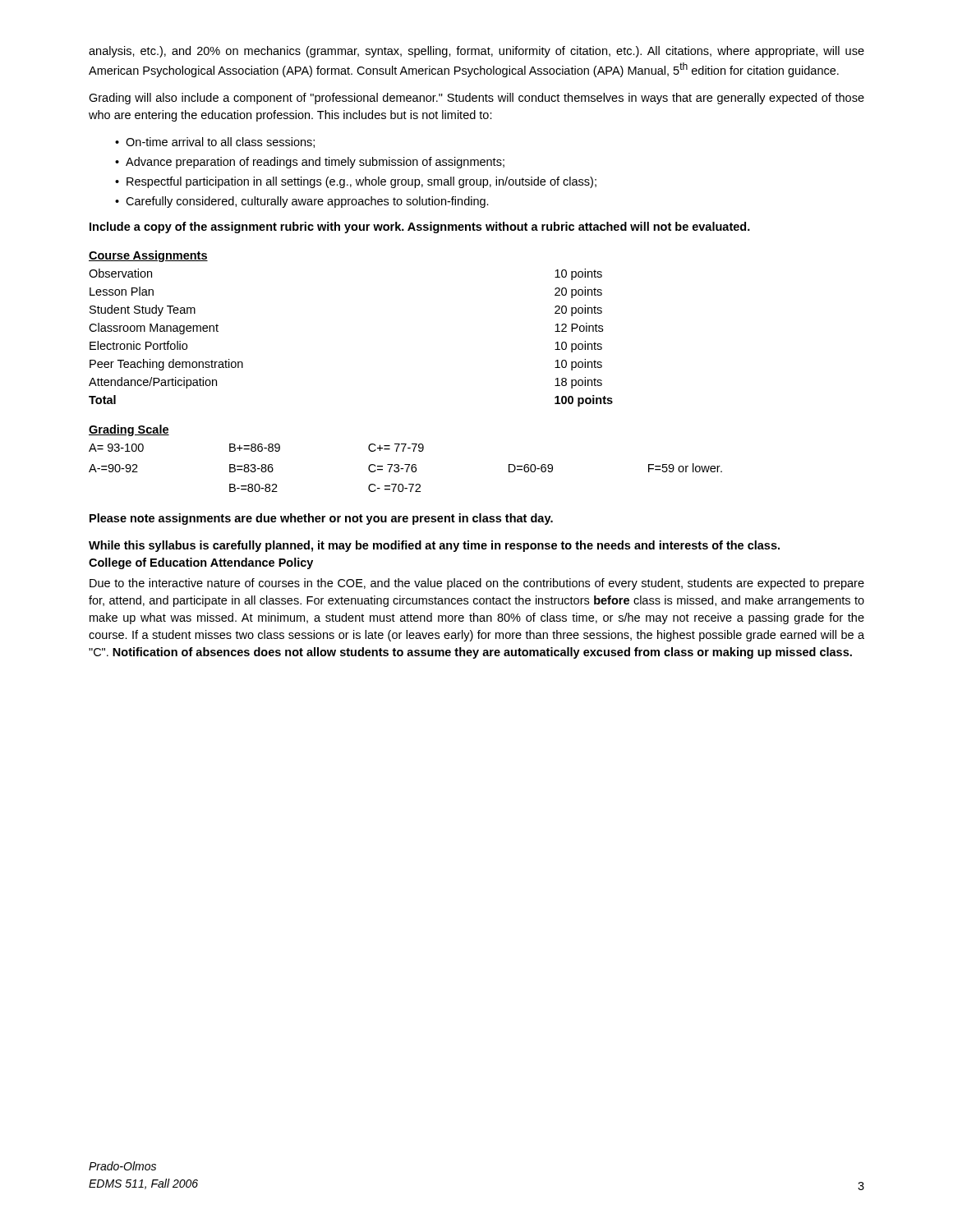Select the region starting "• On-time arrival"
953x1232 pixels.
point(215,142)
